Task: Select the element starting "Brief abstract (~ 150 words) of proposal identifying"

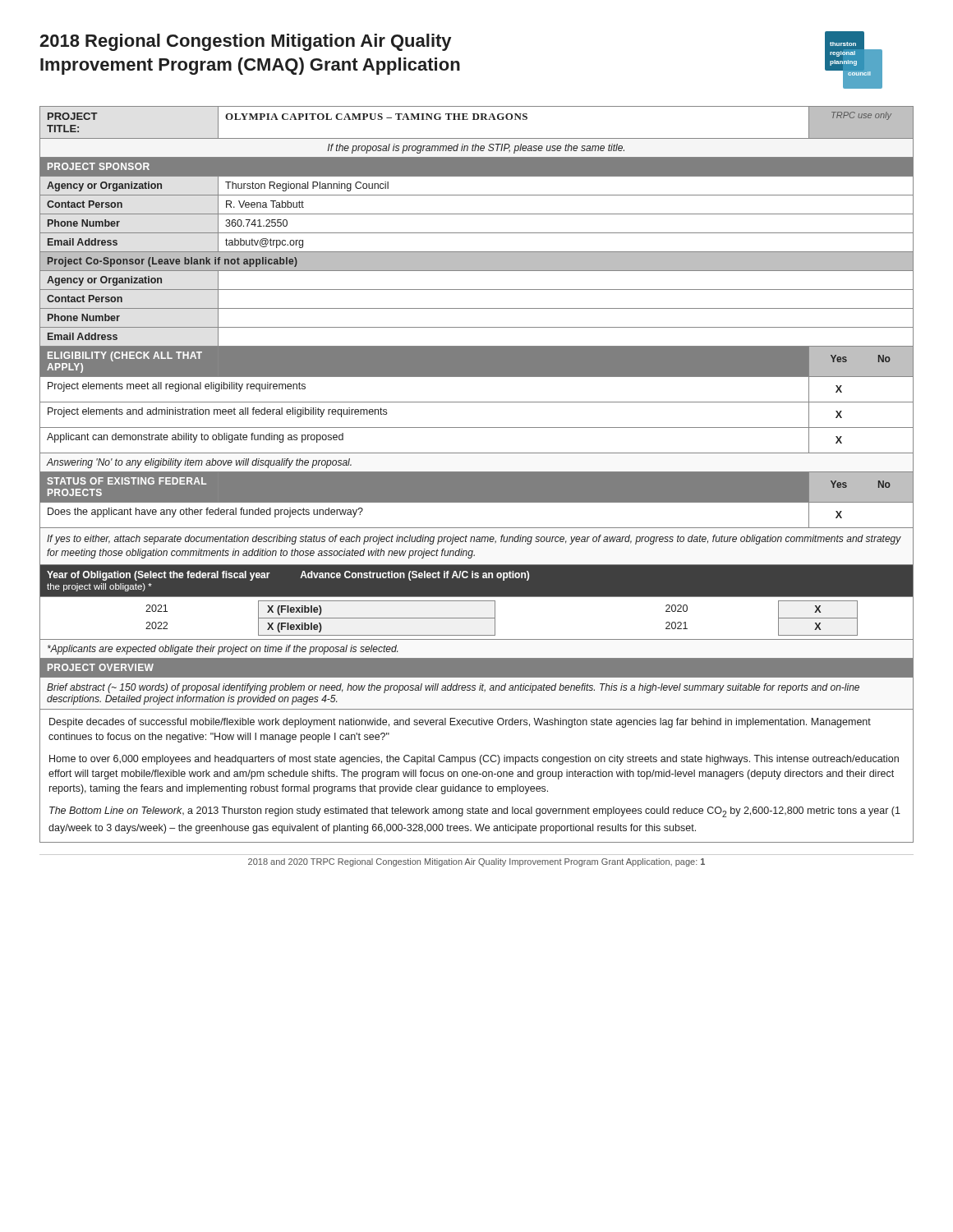Action: (x=453, y=693)
